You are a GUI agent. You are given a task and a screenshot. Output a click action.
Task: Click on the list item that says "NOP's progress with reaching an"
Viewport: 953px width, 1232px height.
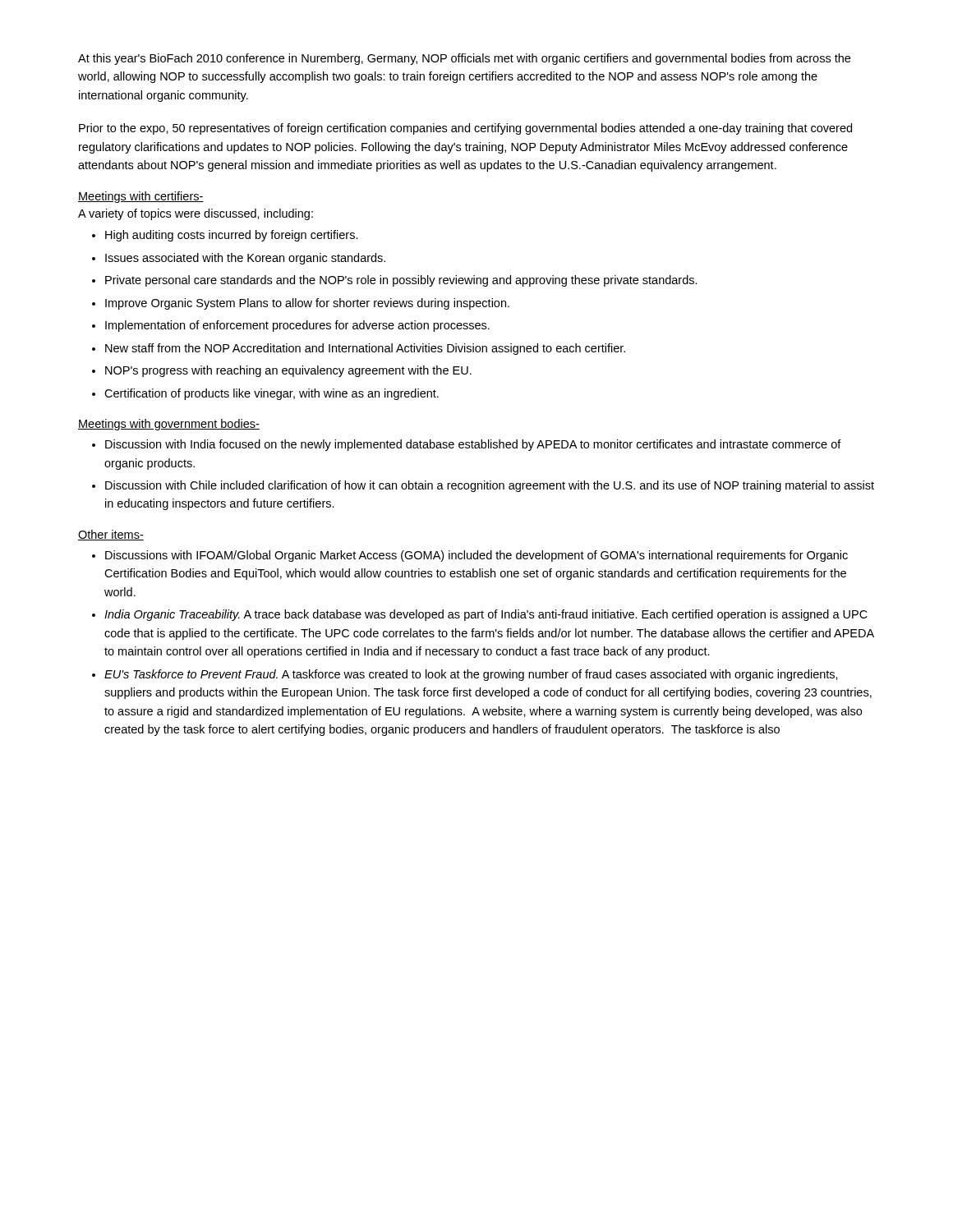point(288,371)
